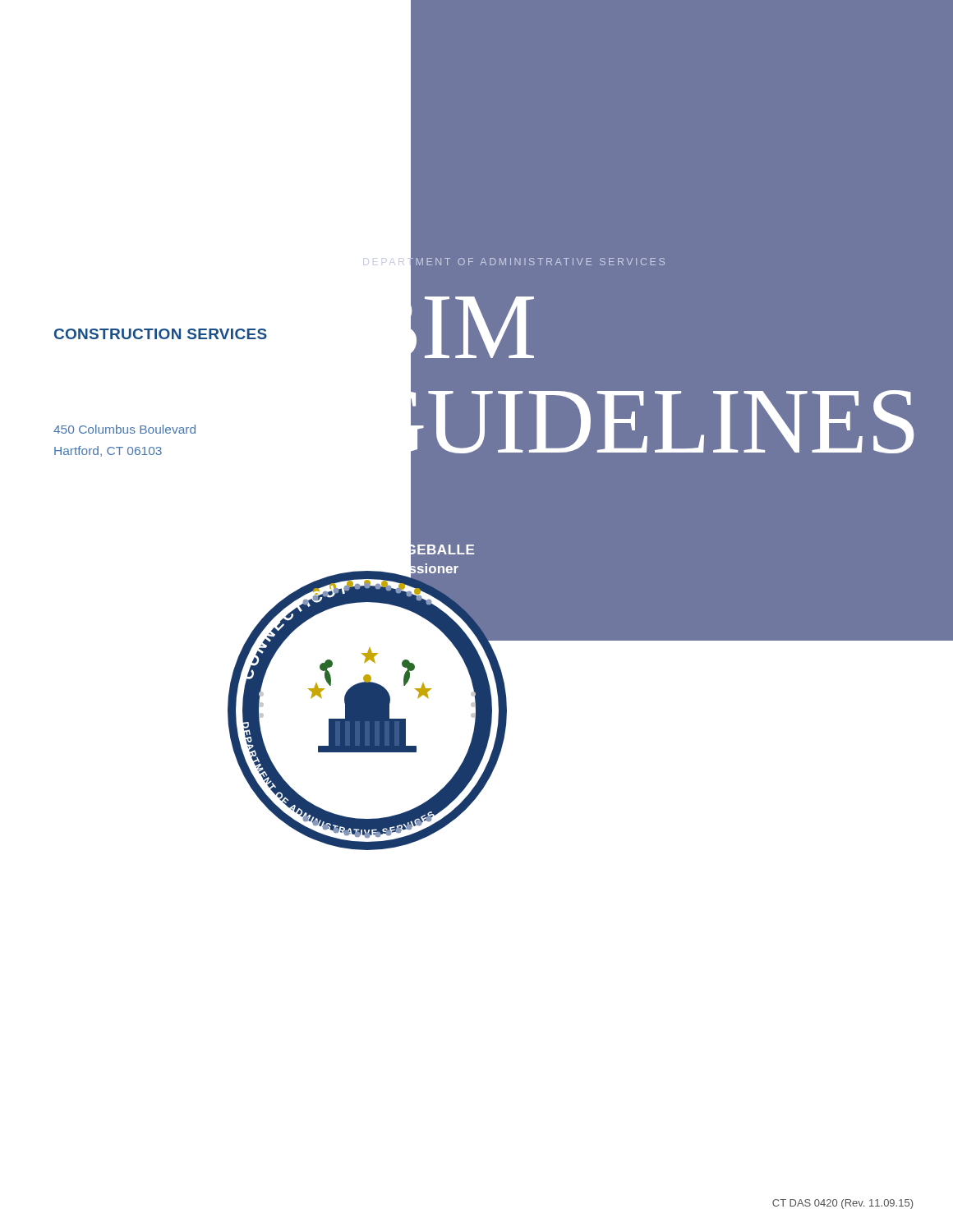Find a logo
The image size is (953, 1232).
tap(367, 710)
